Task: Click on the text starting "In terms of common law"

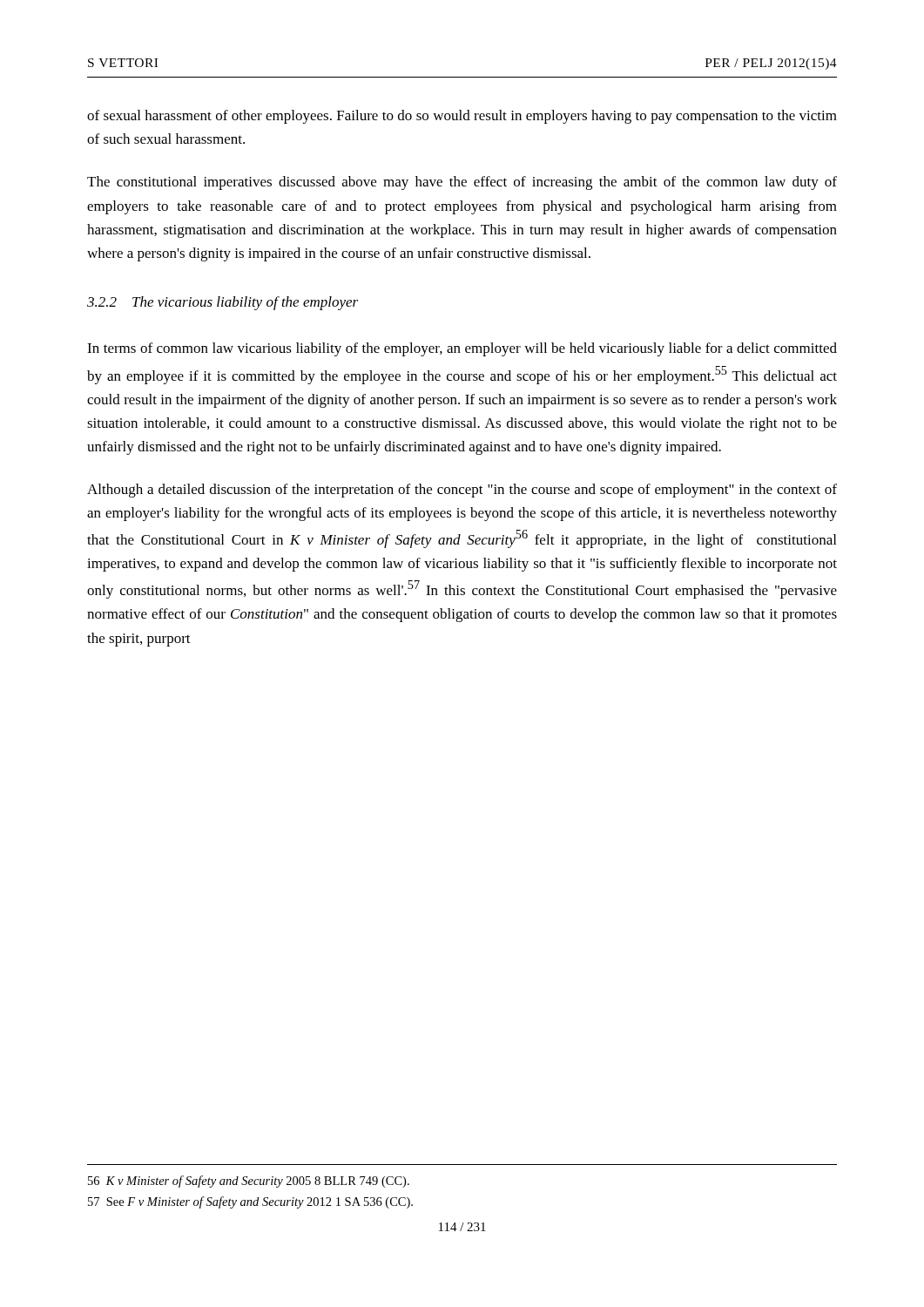Action: (462, 397)
